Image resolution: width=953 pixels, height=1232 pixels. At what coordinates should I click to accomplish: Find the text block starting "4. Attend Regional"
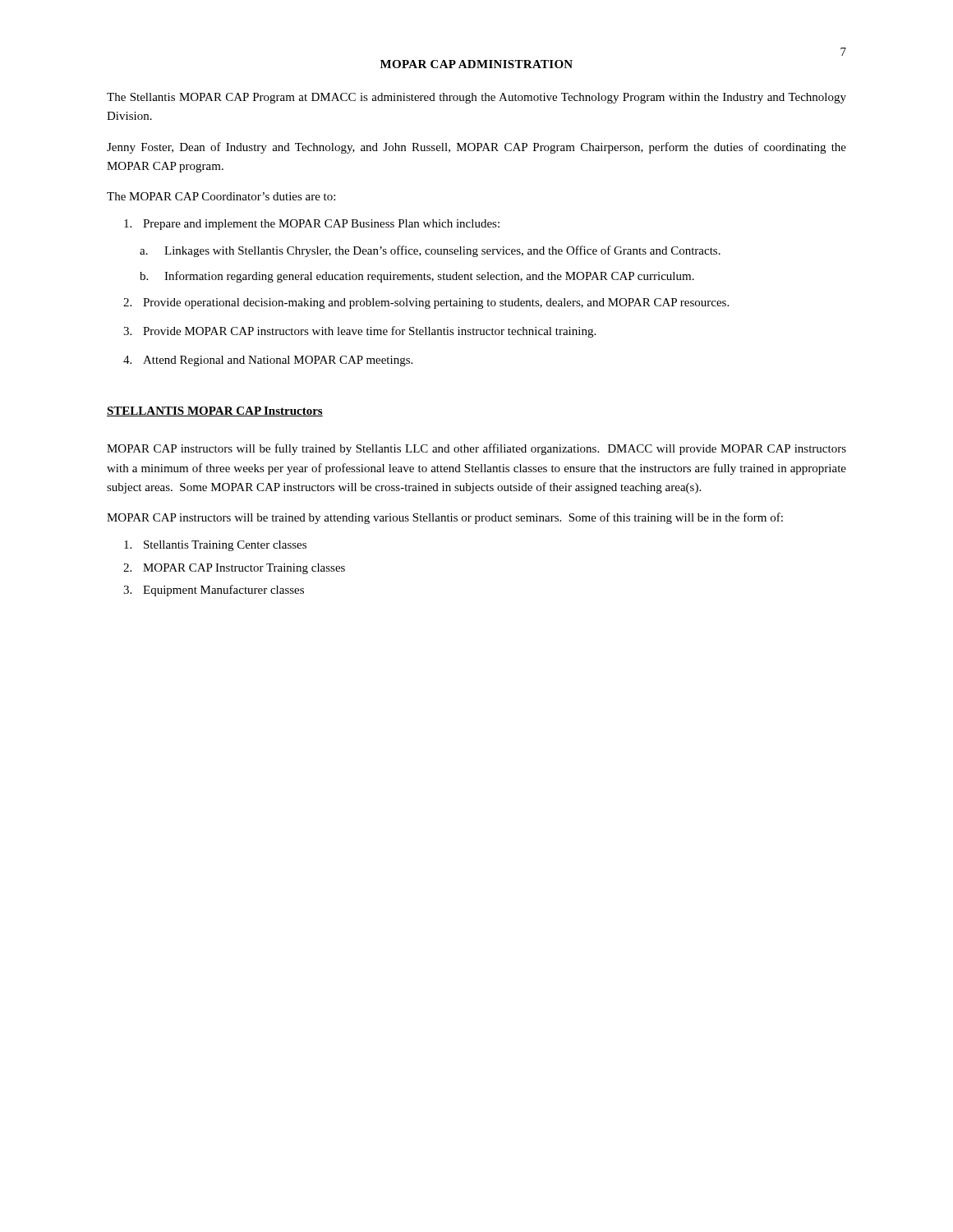[x=268, y=361]
